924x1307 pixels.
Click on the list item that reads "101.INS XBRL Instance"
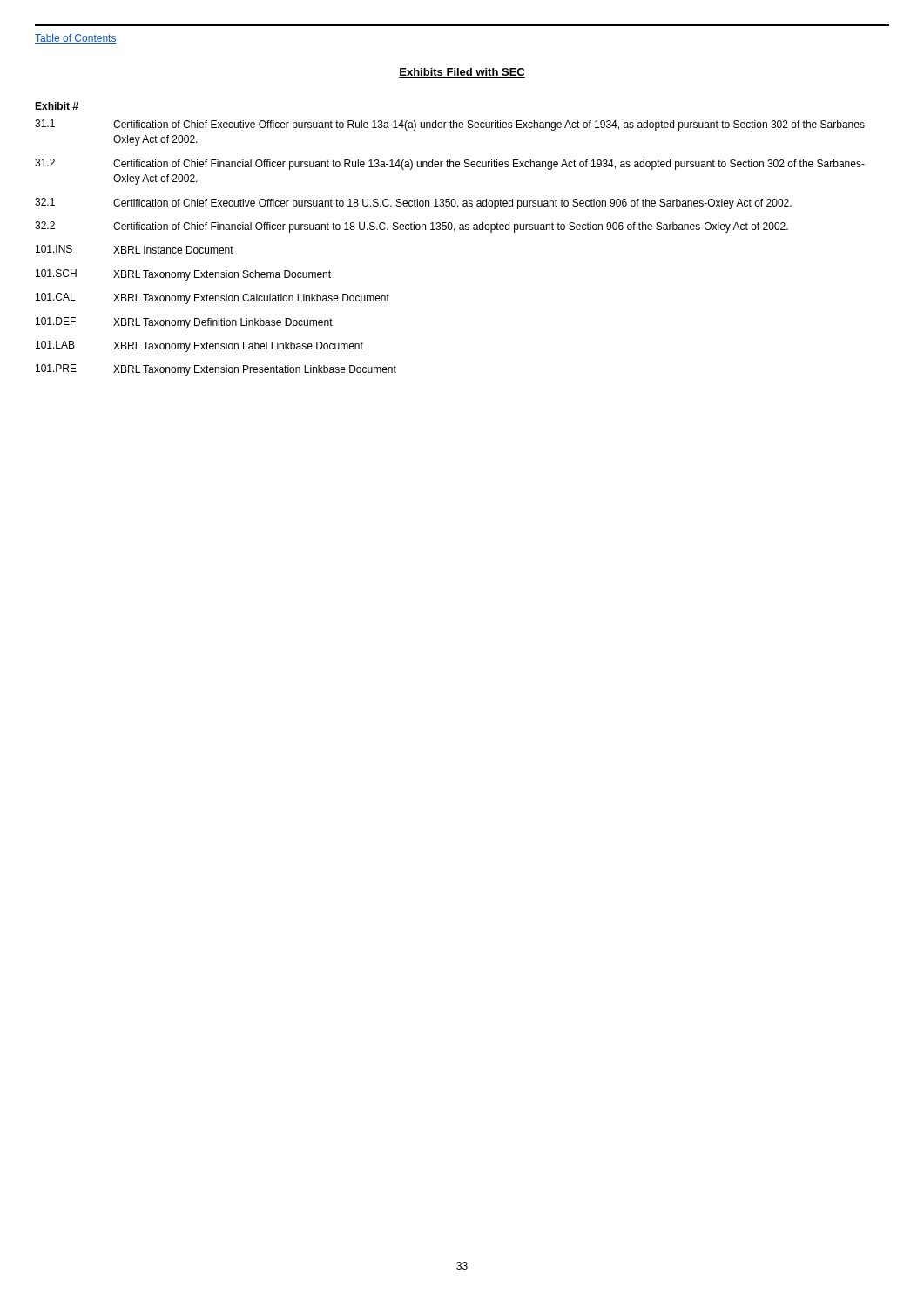coord(135,249)
